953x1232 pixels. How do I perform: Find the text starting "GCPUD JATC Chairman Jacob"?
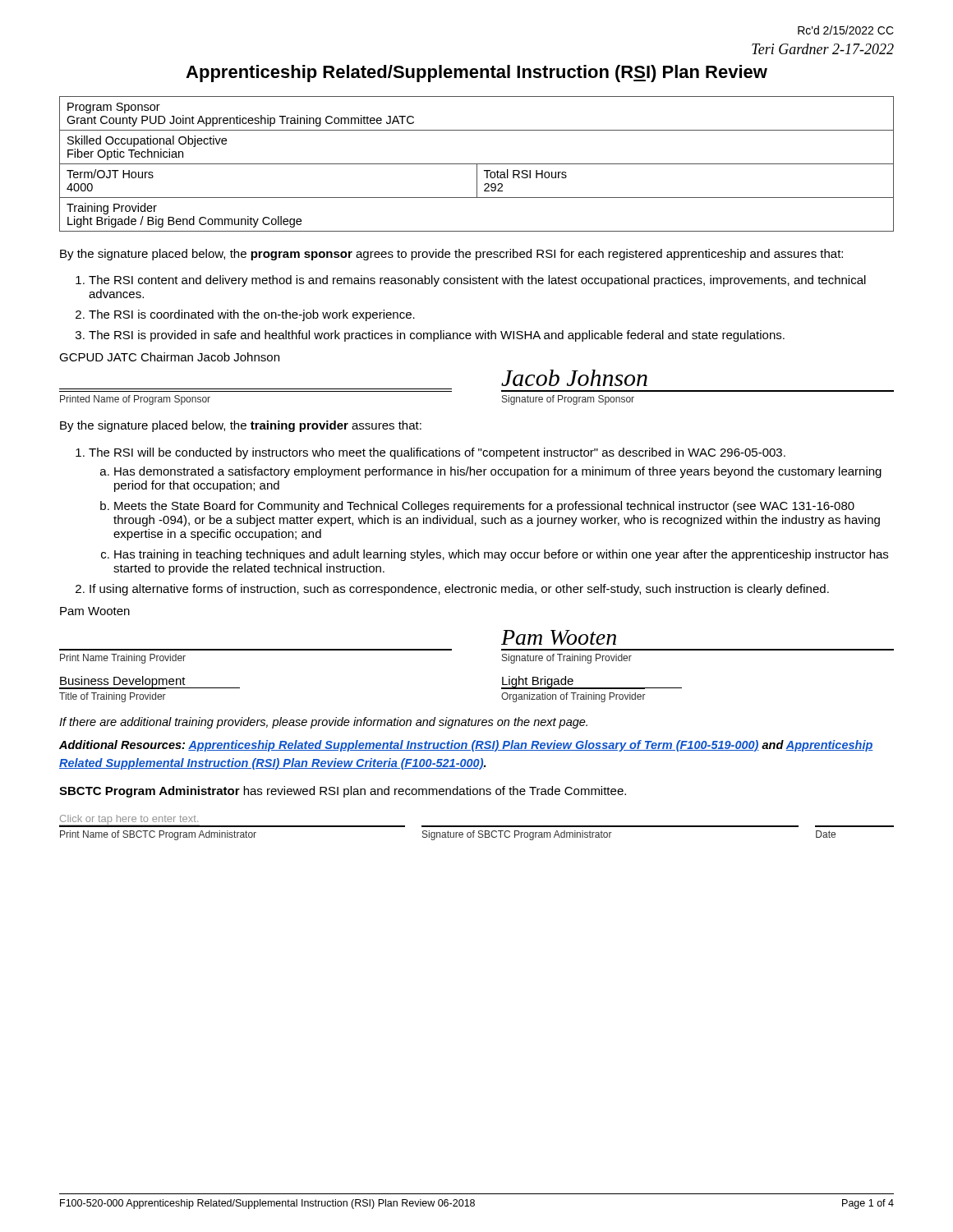170,357
